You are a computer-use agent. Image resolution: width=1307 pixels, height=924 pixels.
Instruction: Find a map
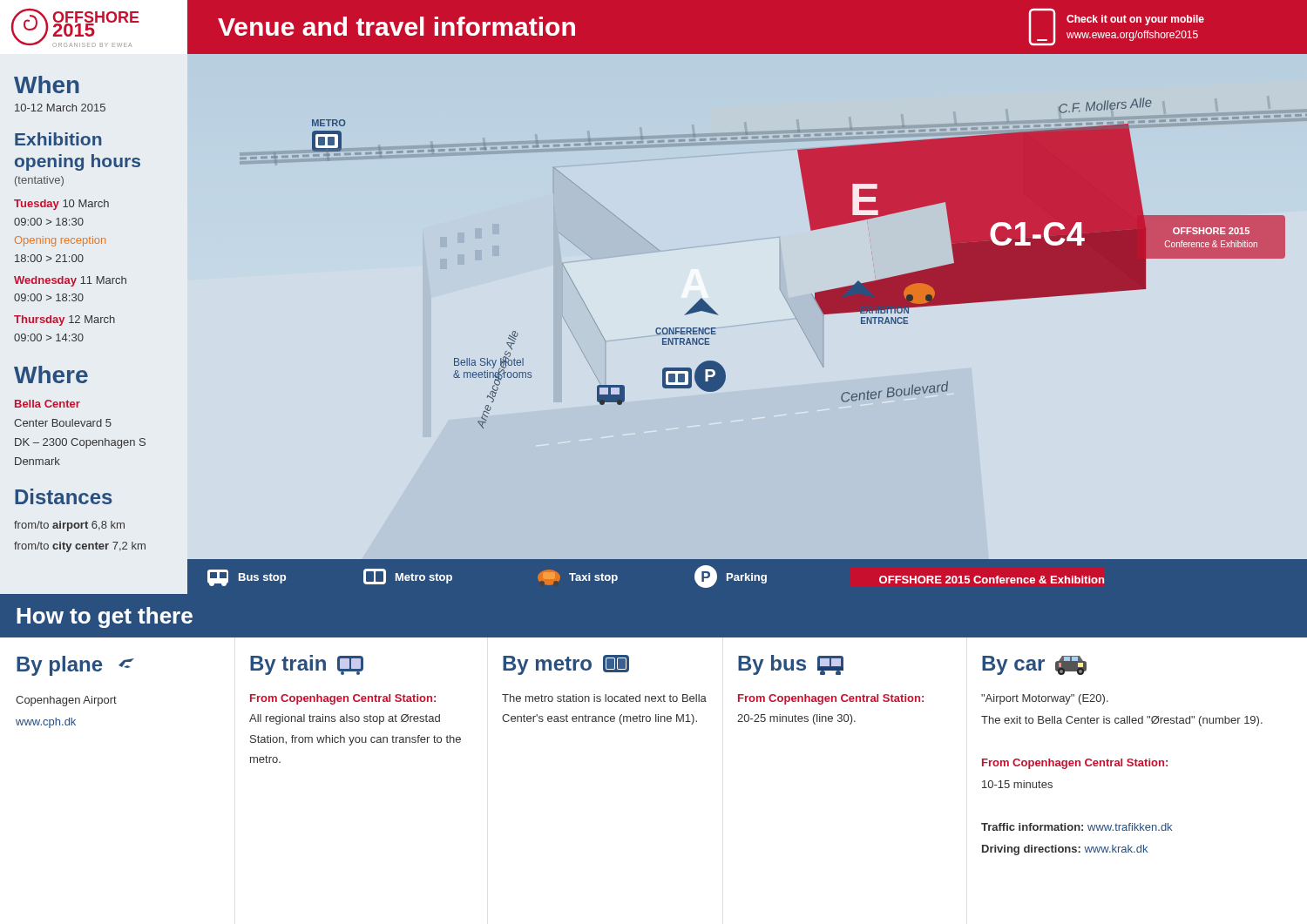pos(747,307)
